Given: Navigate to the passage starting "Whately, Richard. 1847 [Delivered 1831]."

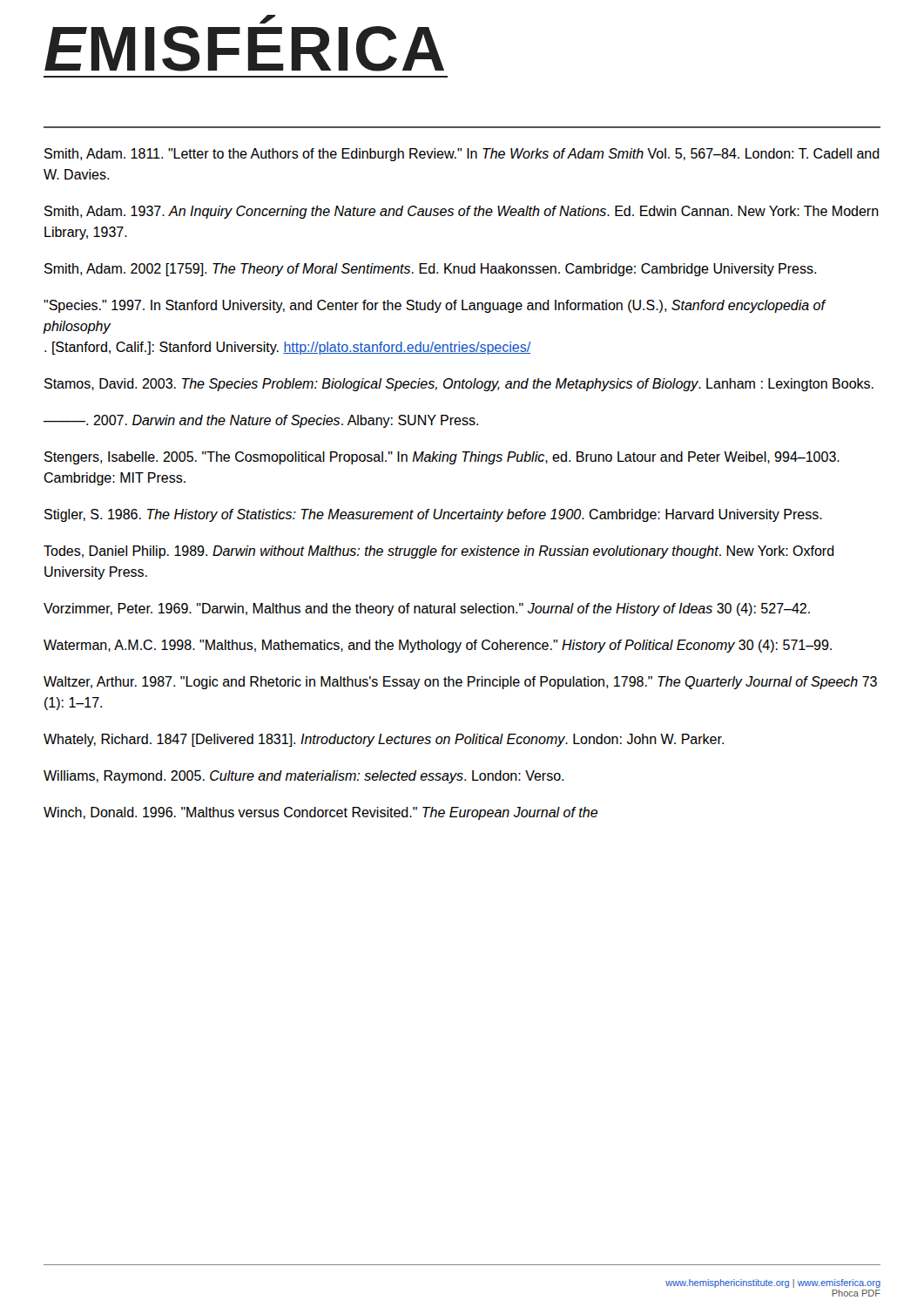Looking at the screenshot, I should 384,739.
